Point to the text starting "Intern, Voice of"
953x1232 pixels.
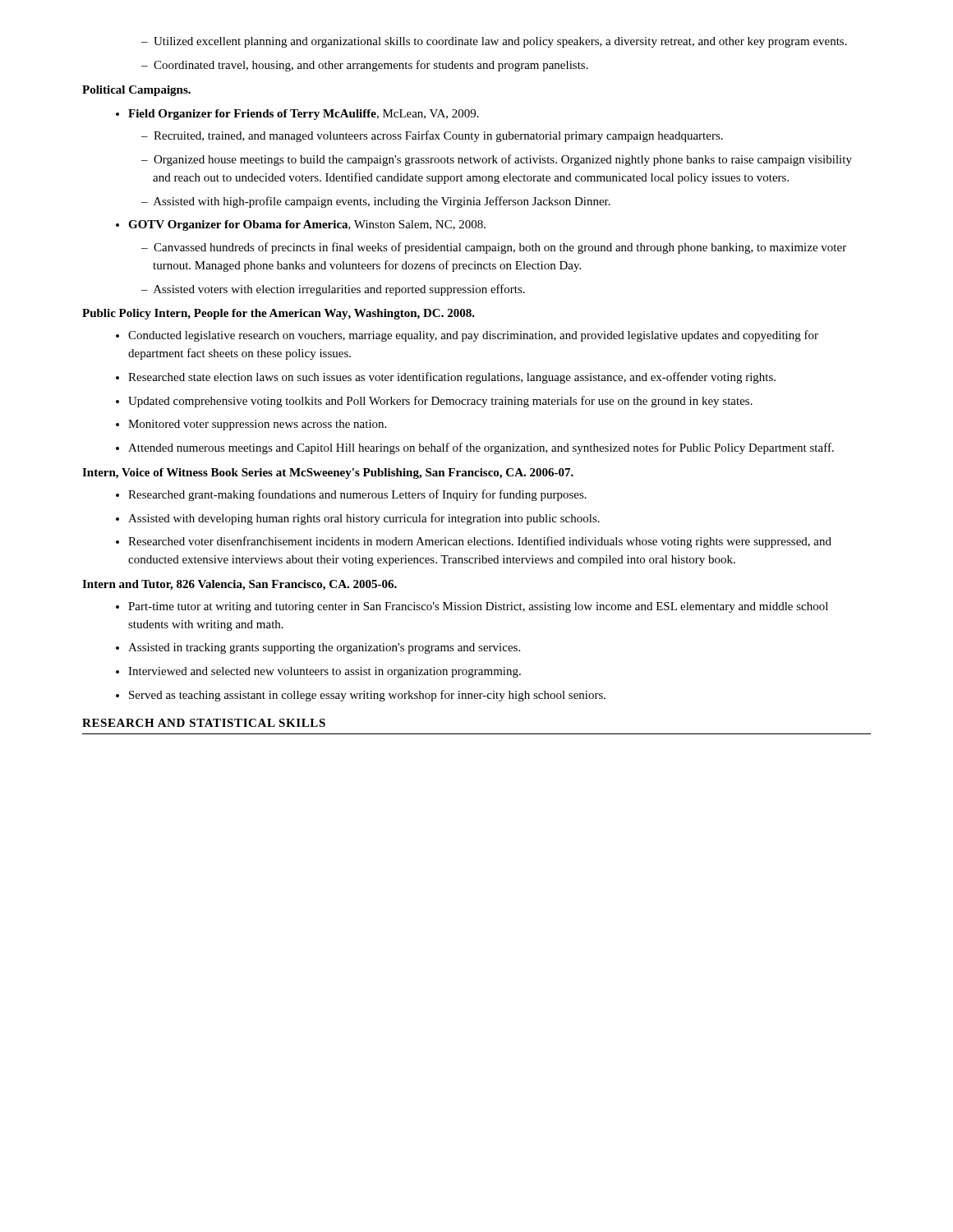click(x=328, y=472)
